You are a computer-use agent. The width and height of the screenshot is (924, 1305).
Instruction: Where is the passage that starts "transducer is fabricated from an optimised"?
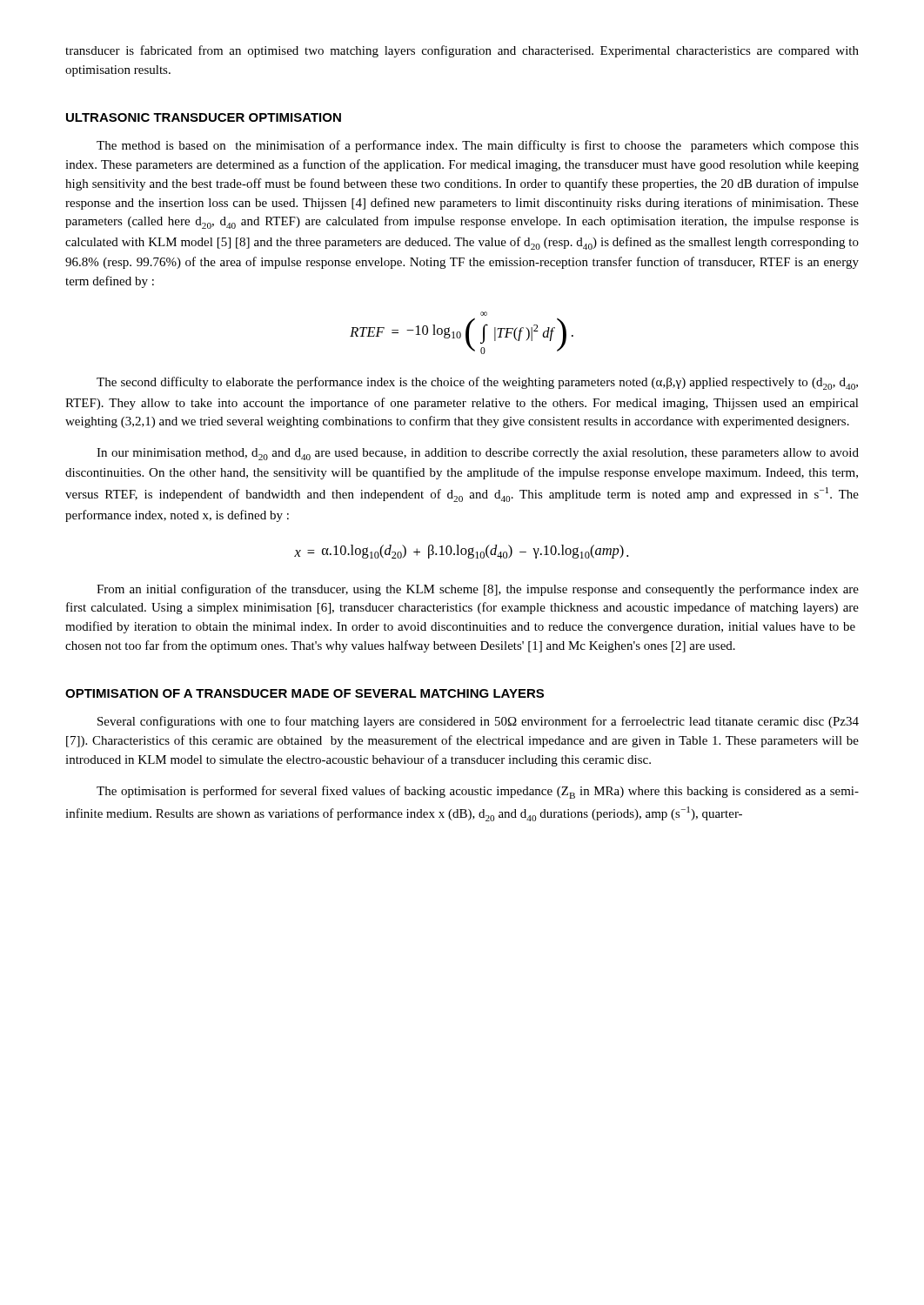pyautogui.click(x=462, y=60)
